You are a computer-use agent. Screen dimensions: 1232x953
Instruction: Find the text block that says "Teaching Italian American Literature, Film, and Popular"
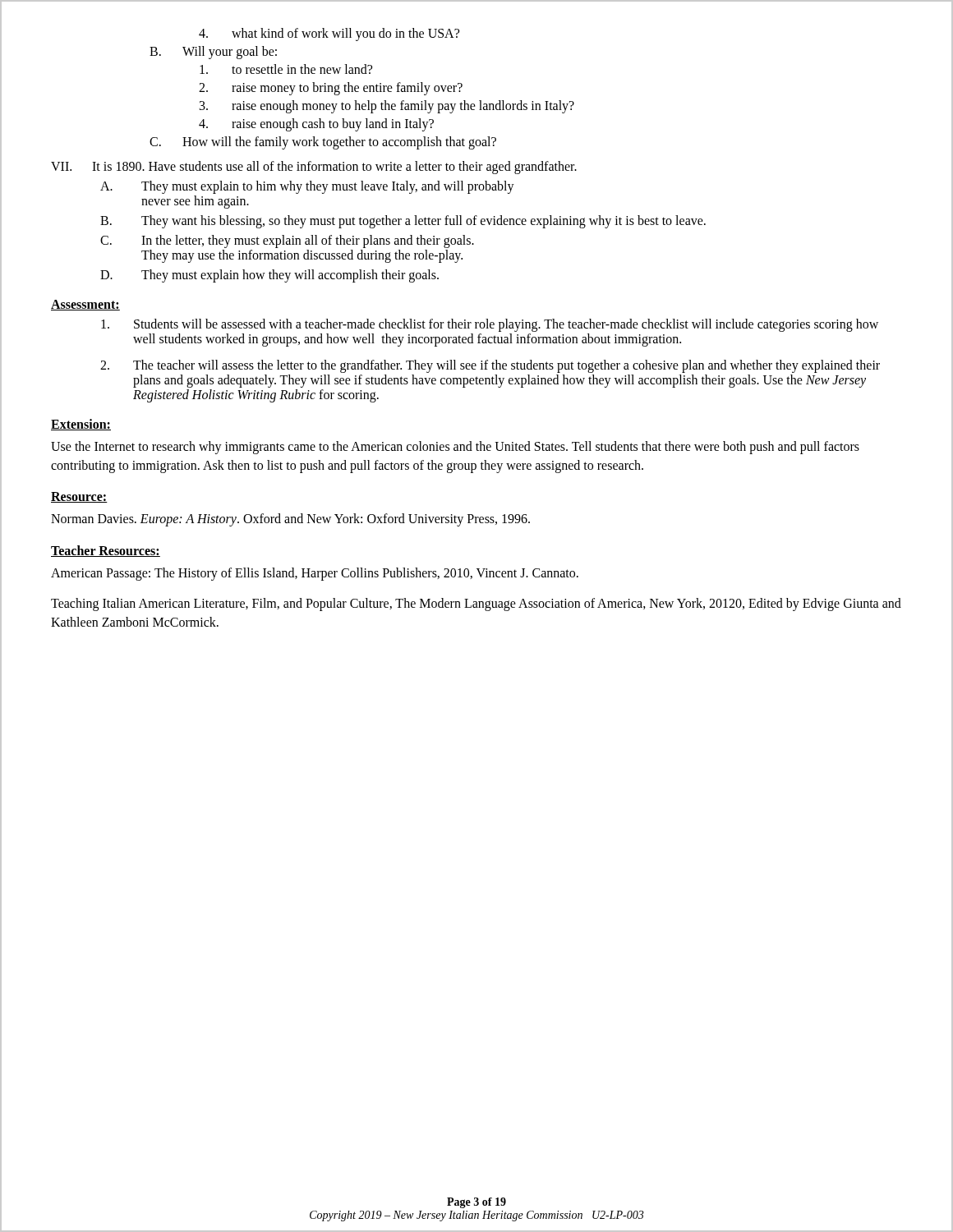coord(476,613)
